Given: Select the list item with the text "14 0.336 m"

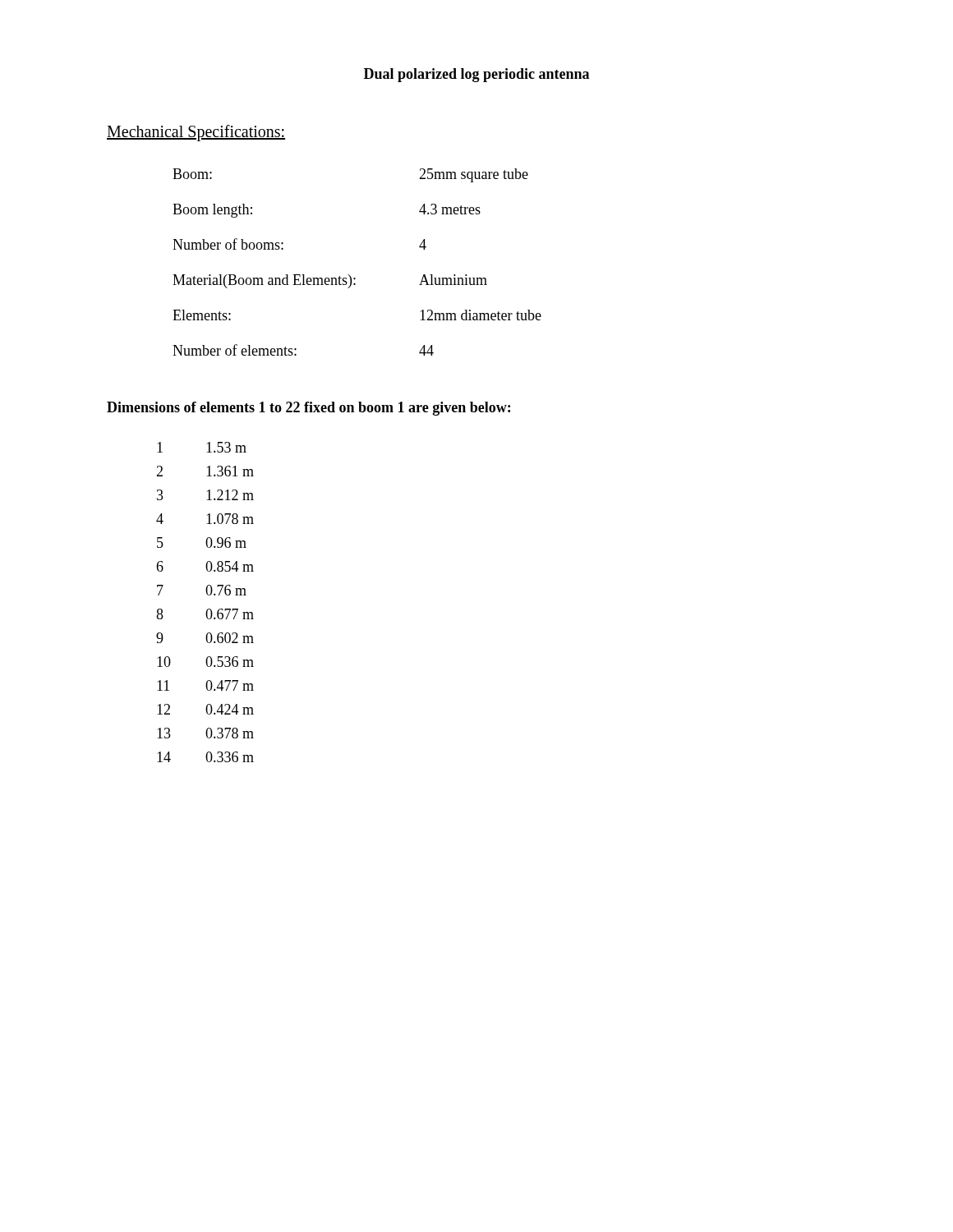Looking at the screenshot, I should [x=205, y=758].
